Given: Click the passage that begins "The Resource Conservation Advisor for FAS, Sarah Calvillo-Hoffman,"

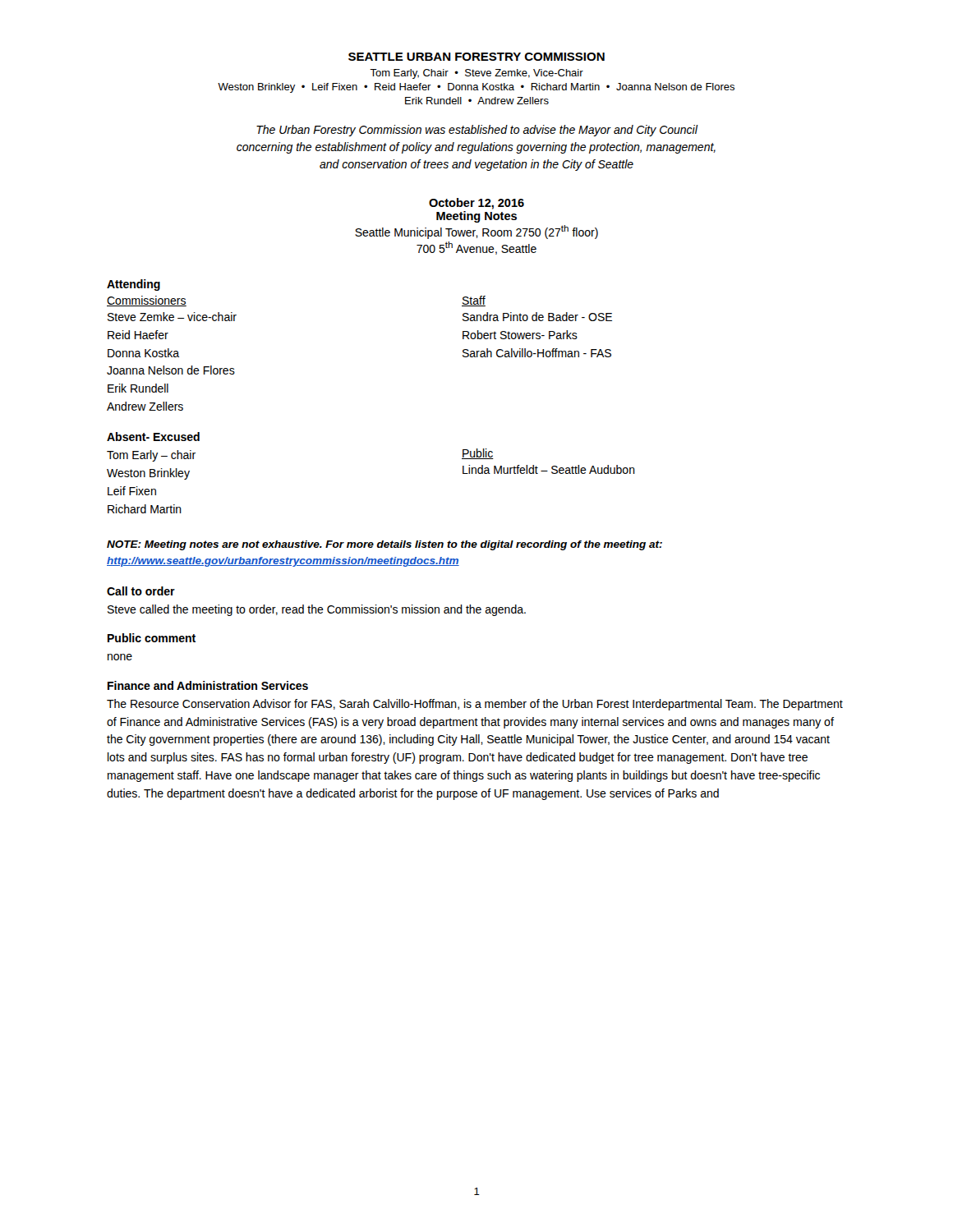Looking at the screenshot, I should 475,748.
